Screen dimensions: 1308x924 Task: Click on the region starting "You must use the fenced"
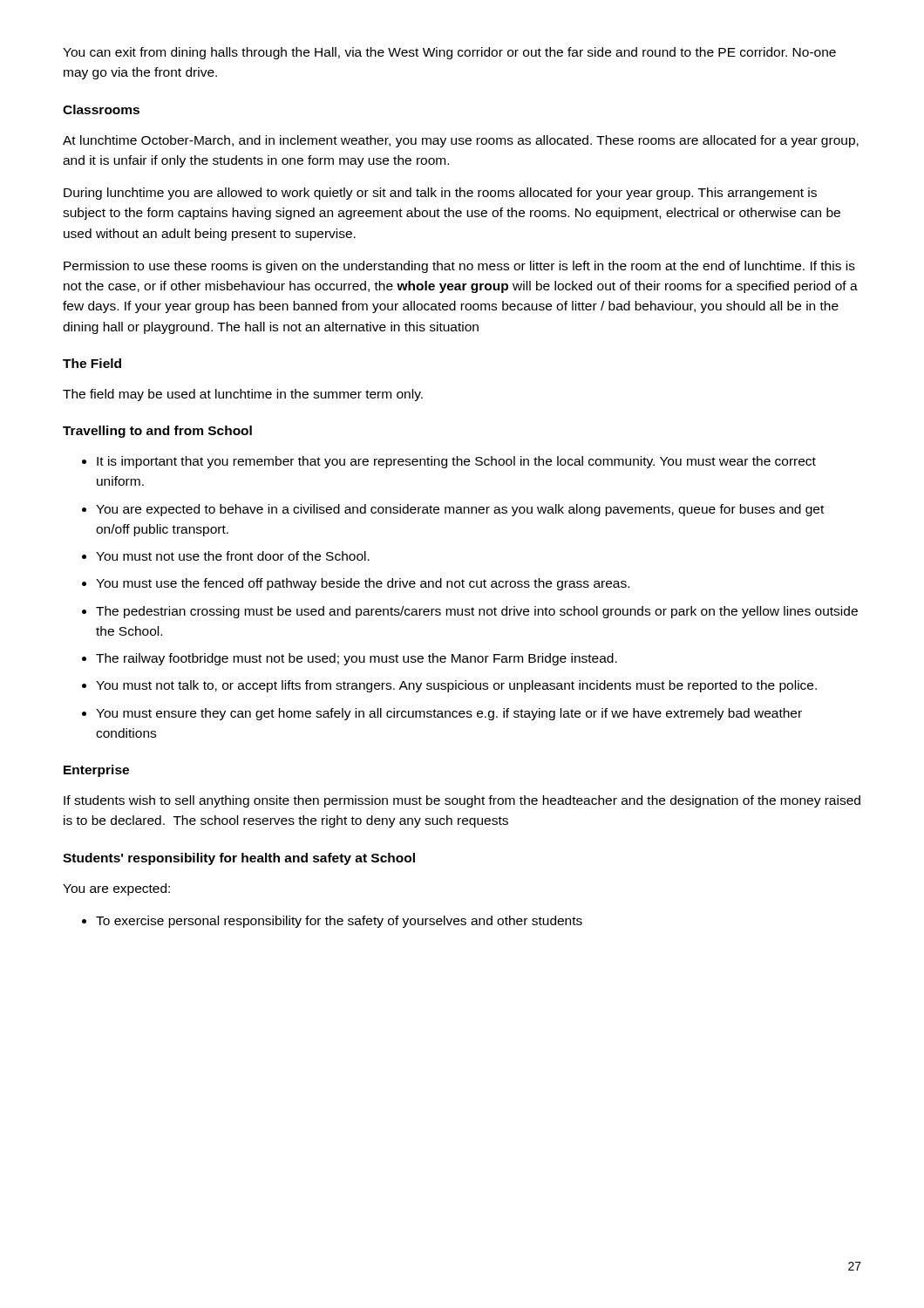pyautogui.click(x=363, y=583)
